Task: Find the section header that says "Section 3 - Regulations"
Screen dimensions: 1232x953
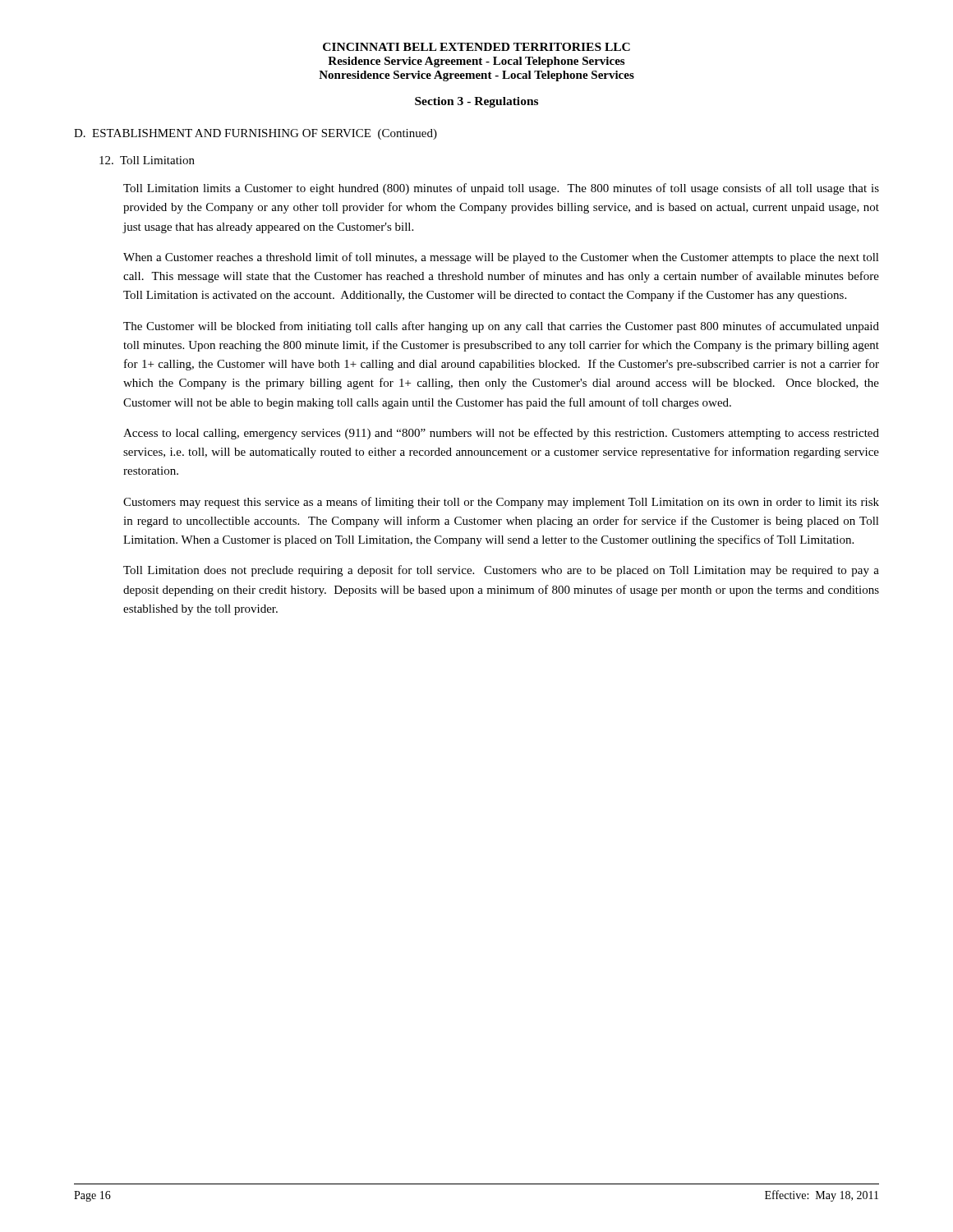Action: (x=476, y=101)
